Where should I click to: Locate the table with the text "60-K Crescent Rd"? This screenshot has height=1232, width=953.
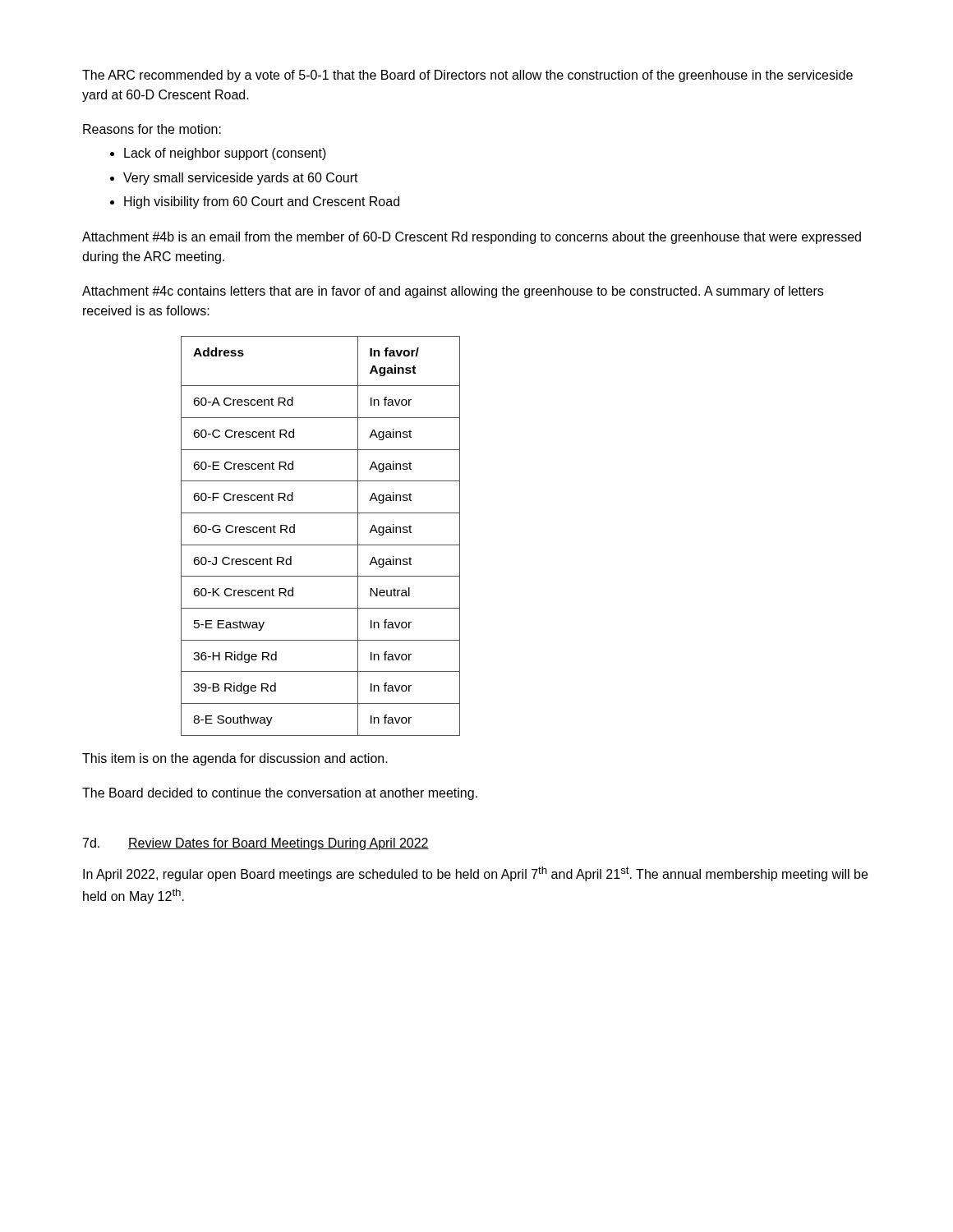point(526,536)
